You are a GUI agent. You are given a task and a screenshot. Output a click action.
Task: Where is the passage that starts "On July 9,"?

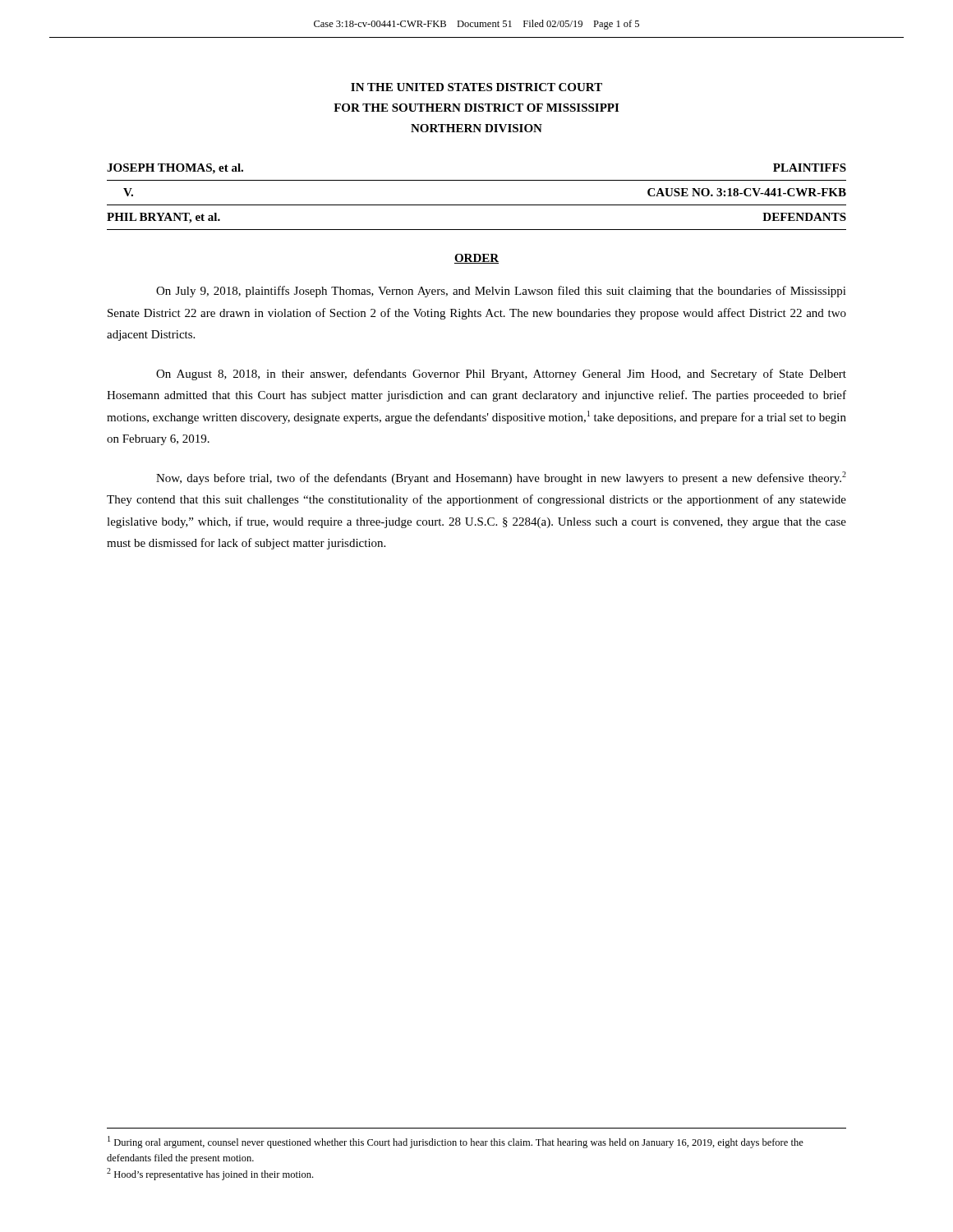pos(476,312)
